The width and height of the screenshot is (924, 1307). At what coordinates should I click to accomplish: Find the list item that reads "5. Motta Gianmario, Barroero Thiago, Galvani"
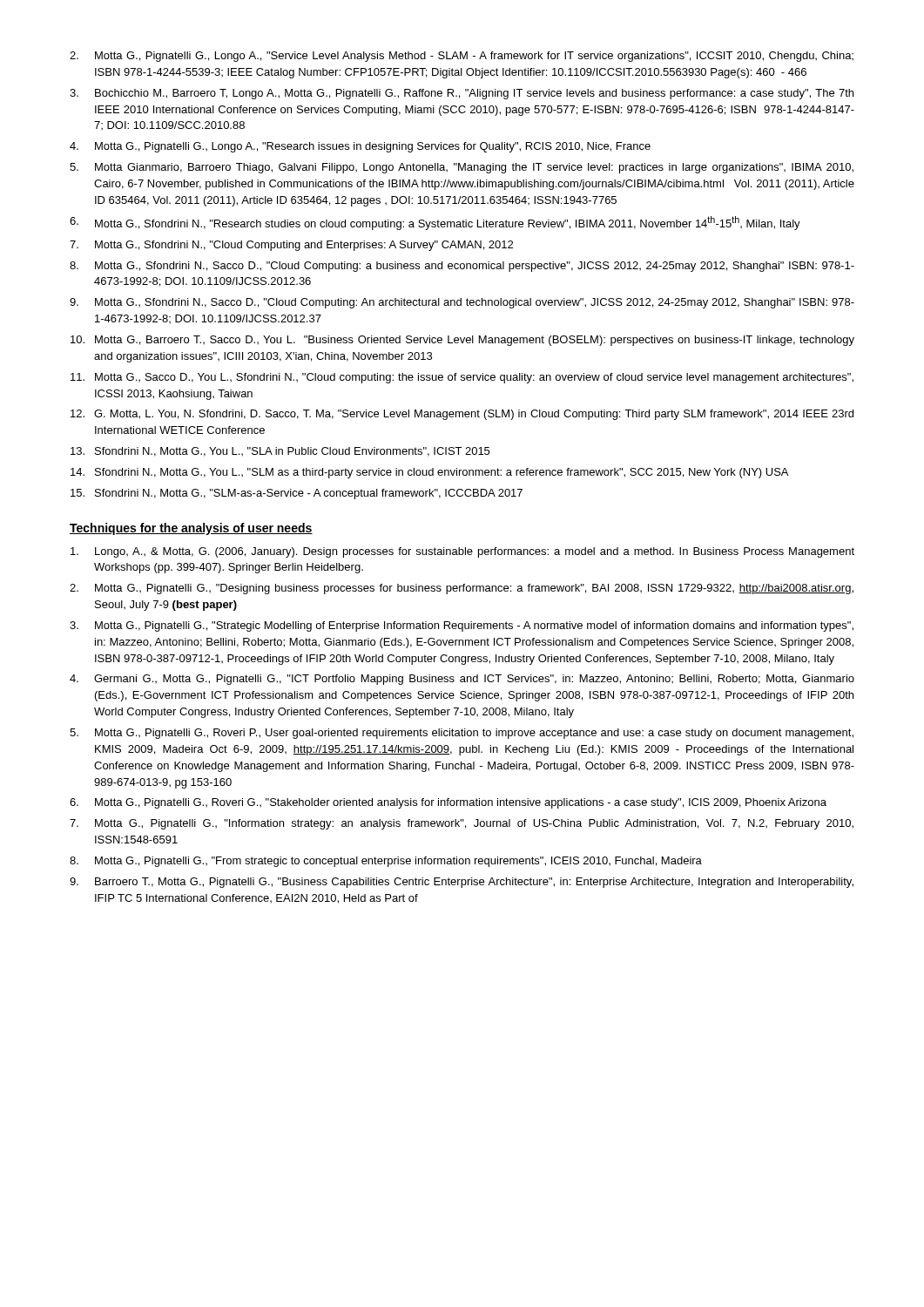point(462,184)
